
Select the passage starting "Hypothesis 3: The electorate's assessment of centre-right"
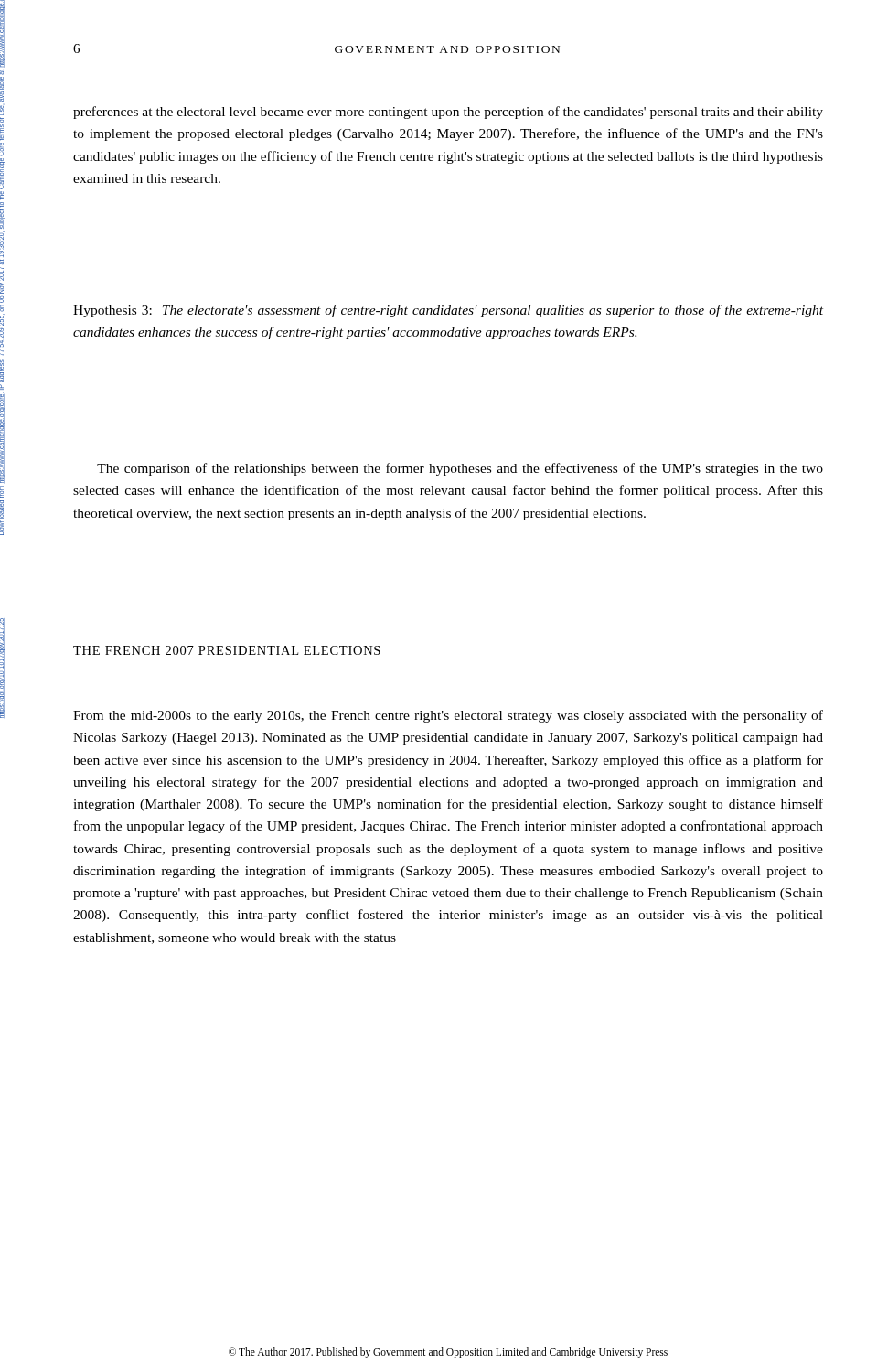pyautogui.click(x=448, y=321)
